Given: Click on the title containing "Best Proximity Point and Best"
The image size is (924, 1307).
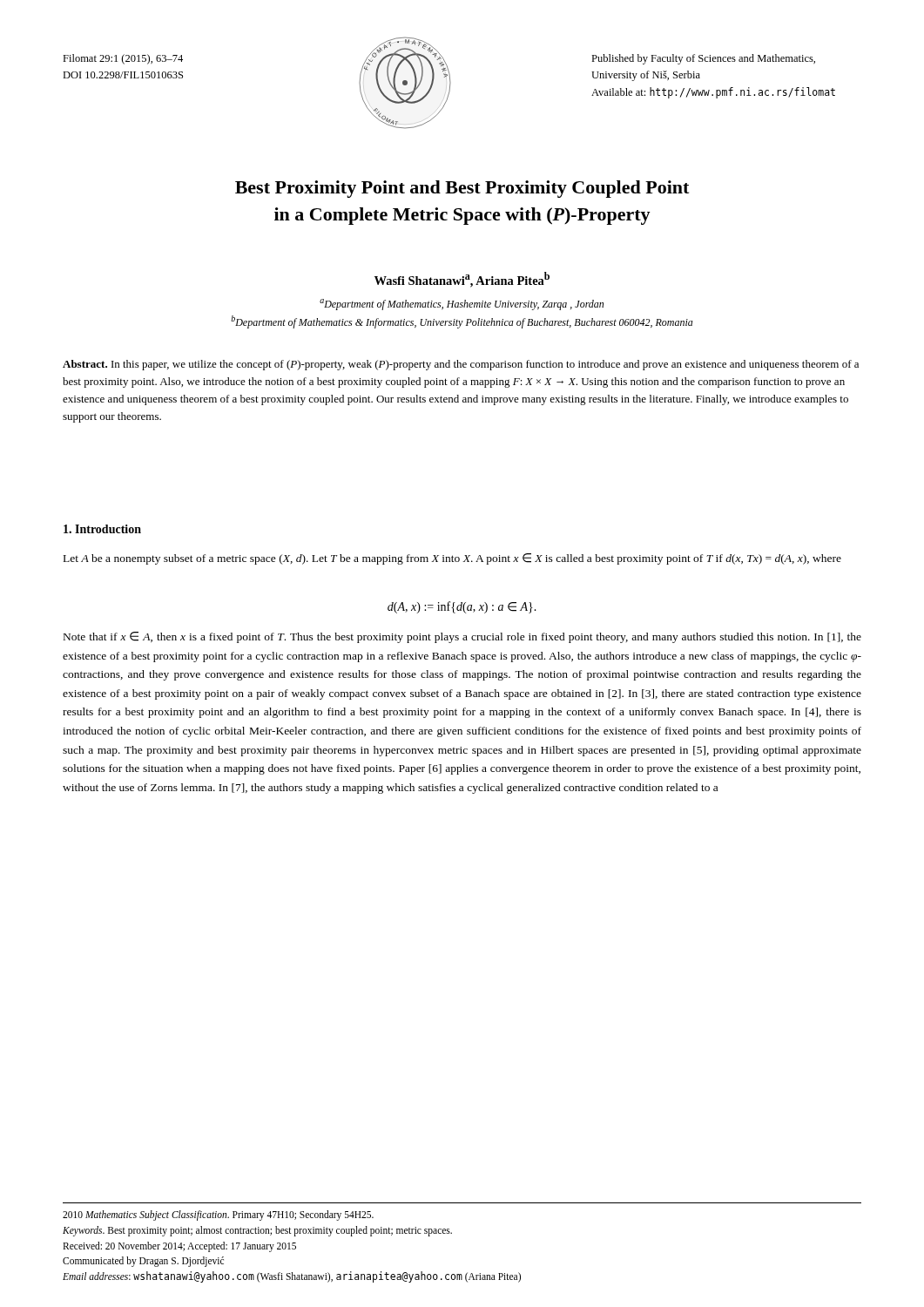Looking at the screenshot, I should [x=462, y=201].
